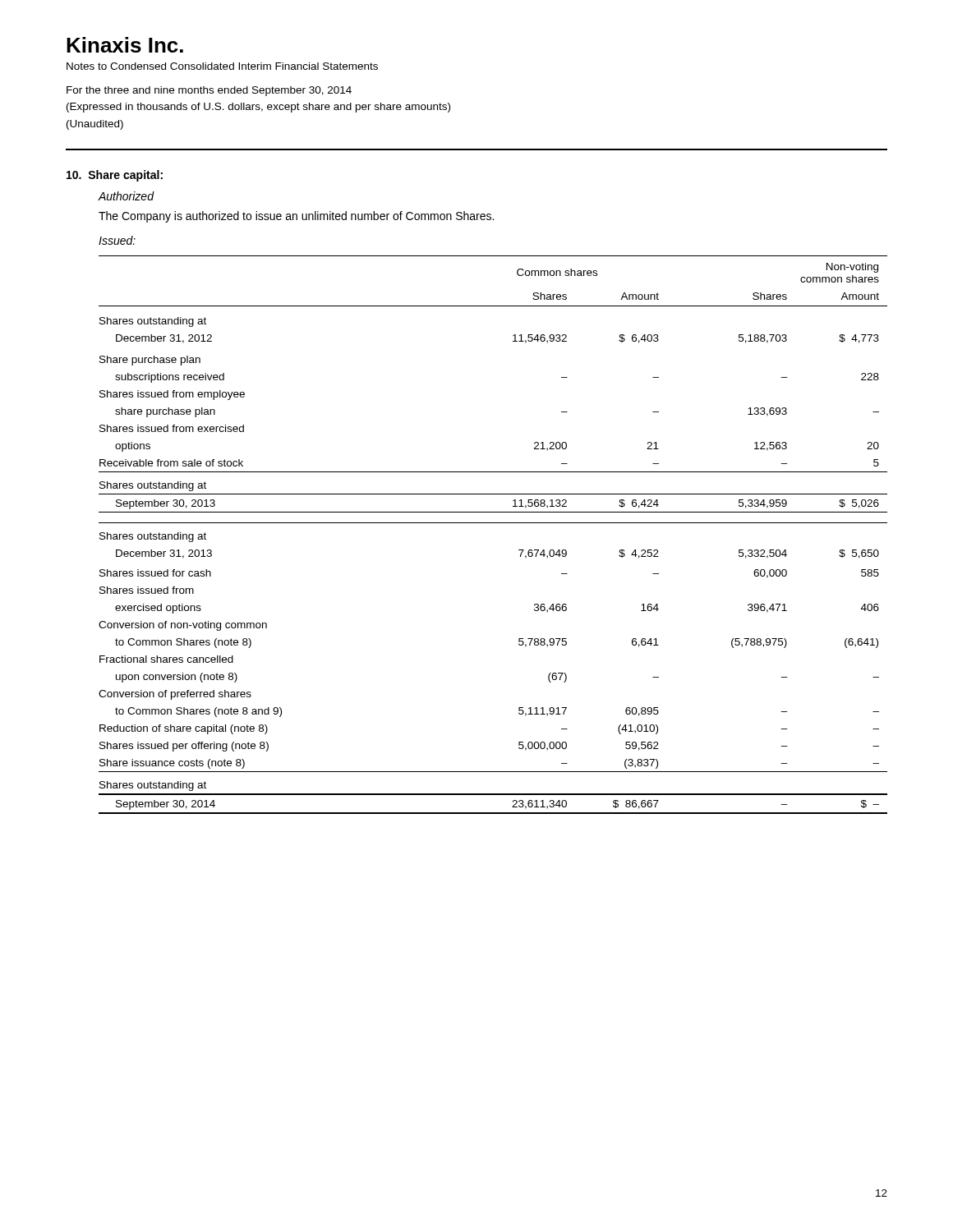Select the passage starting "For the three and nine months"
The image size is (953, 1232).
(258, 107)
